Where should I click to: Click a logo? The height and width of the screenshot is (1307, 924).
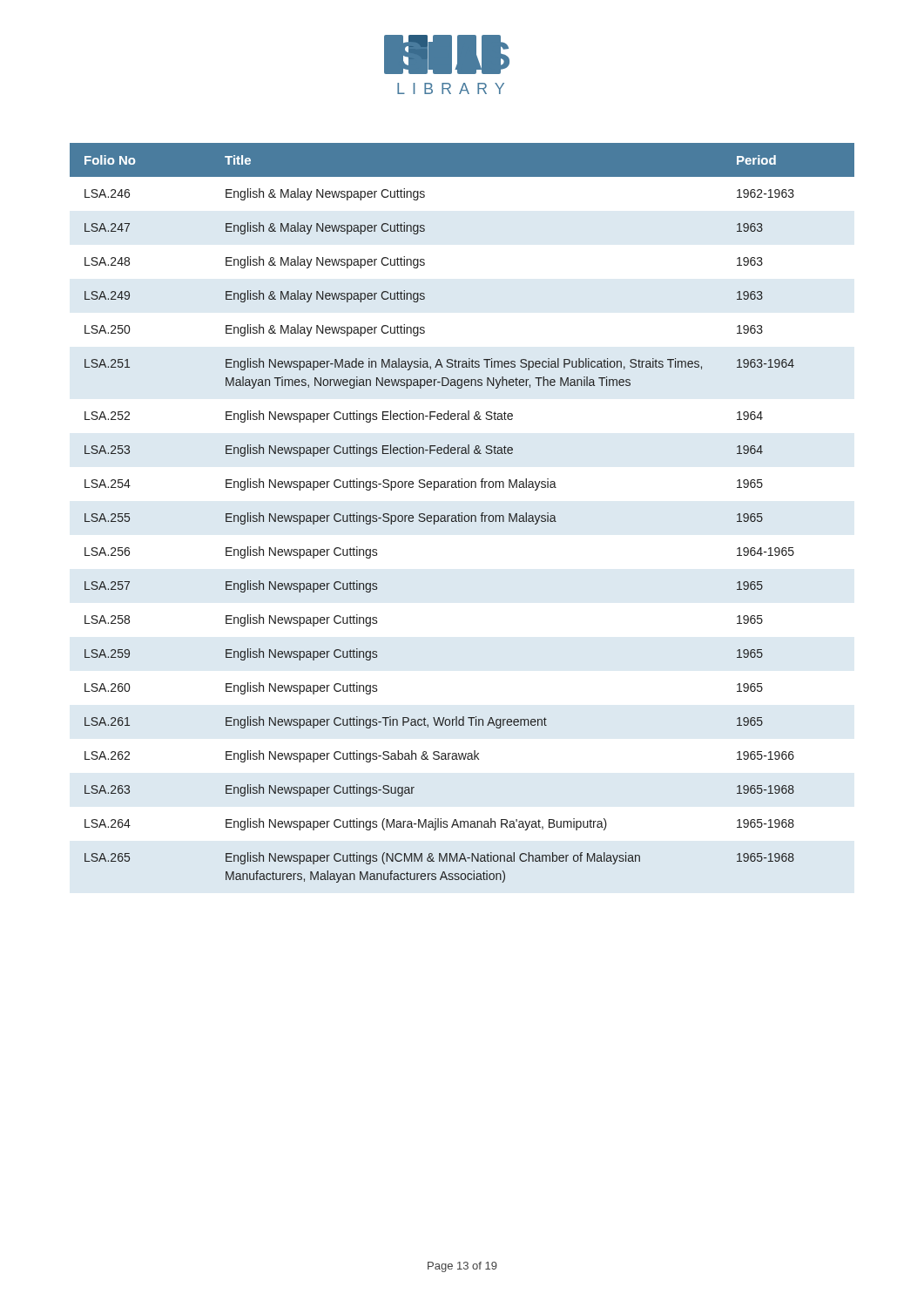[x=462, y=67]
